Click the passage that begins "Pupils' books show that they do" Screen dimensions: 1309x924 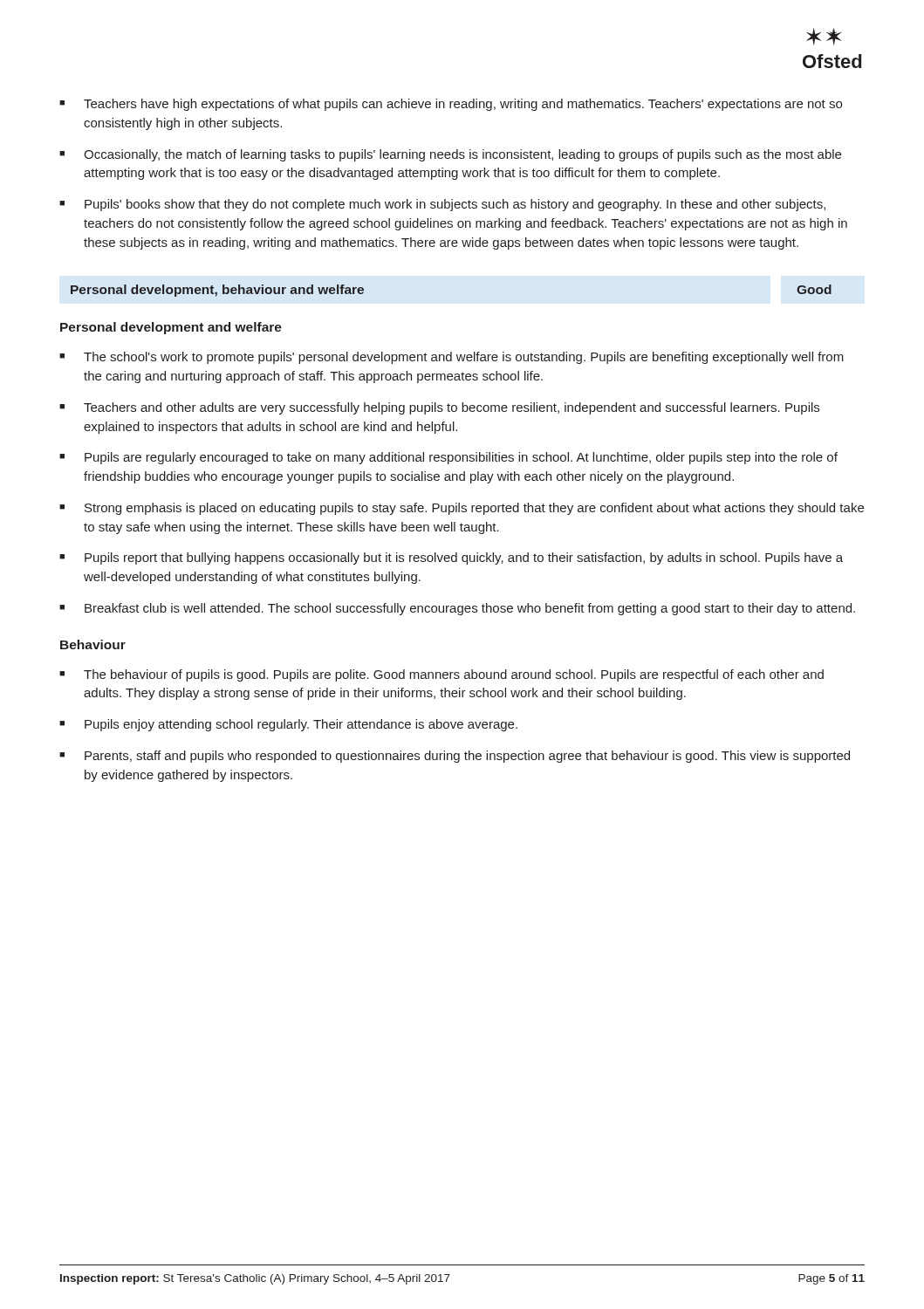click(x=466, y=223)
